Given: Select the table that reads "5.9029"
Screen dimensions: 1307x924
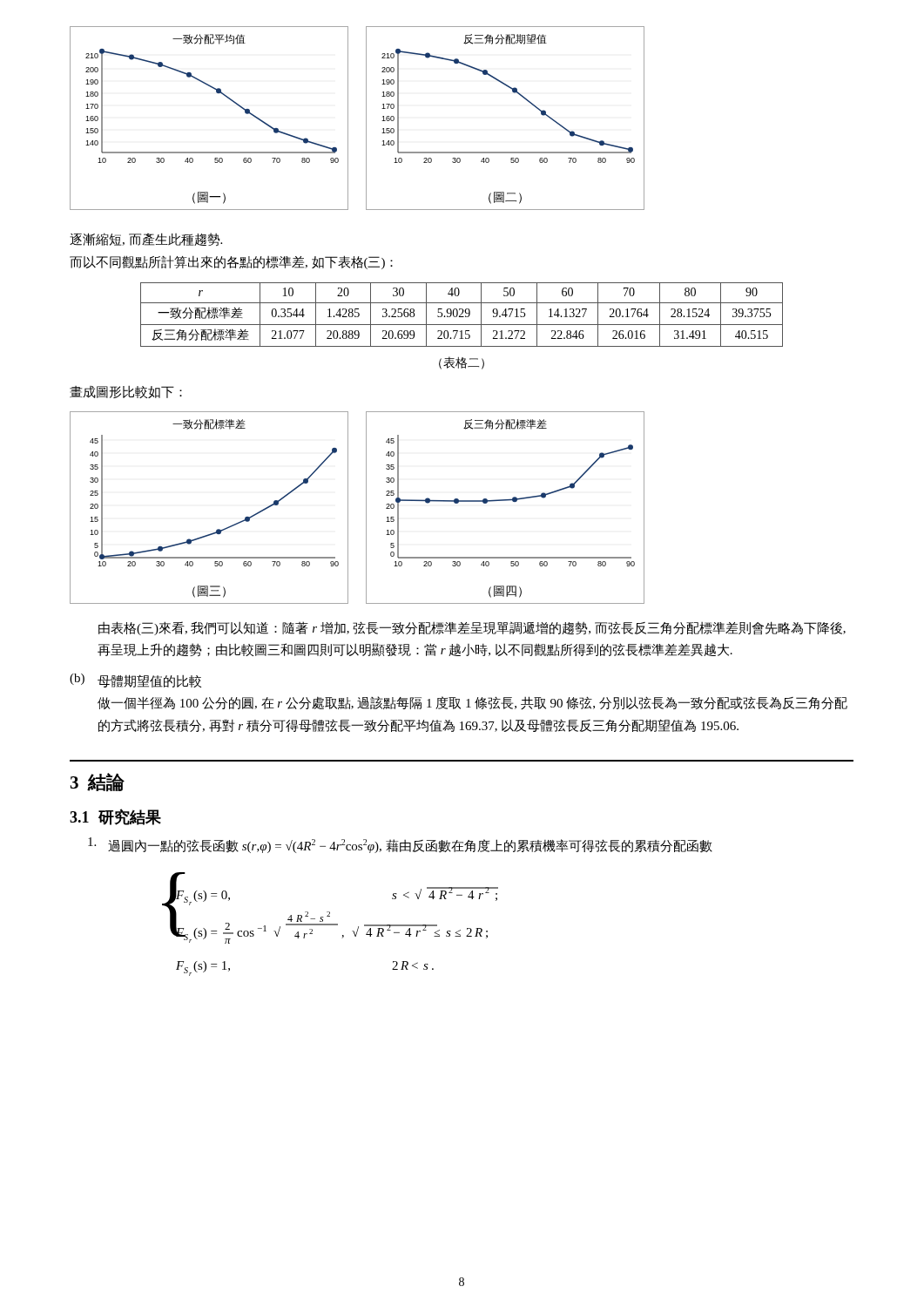Looking at the screenshot, I should pos(462,315).
